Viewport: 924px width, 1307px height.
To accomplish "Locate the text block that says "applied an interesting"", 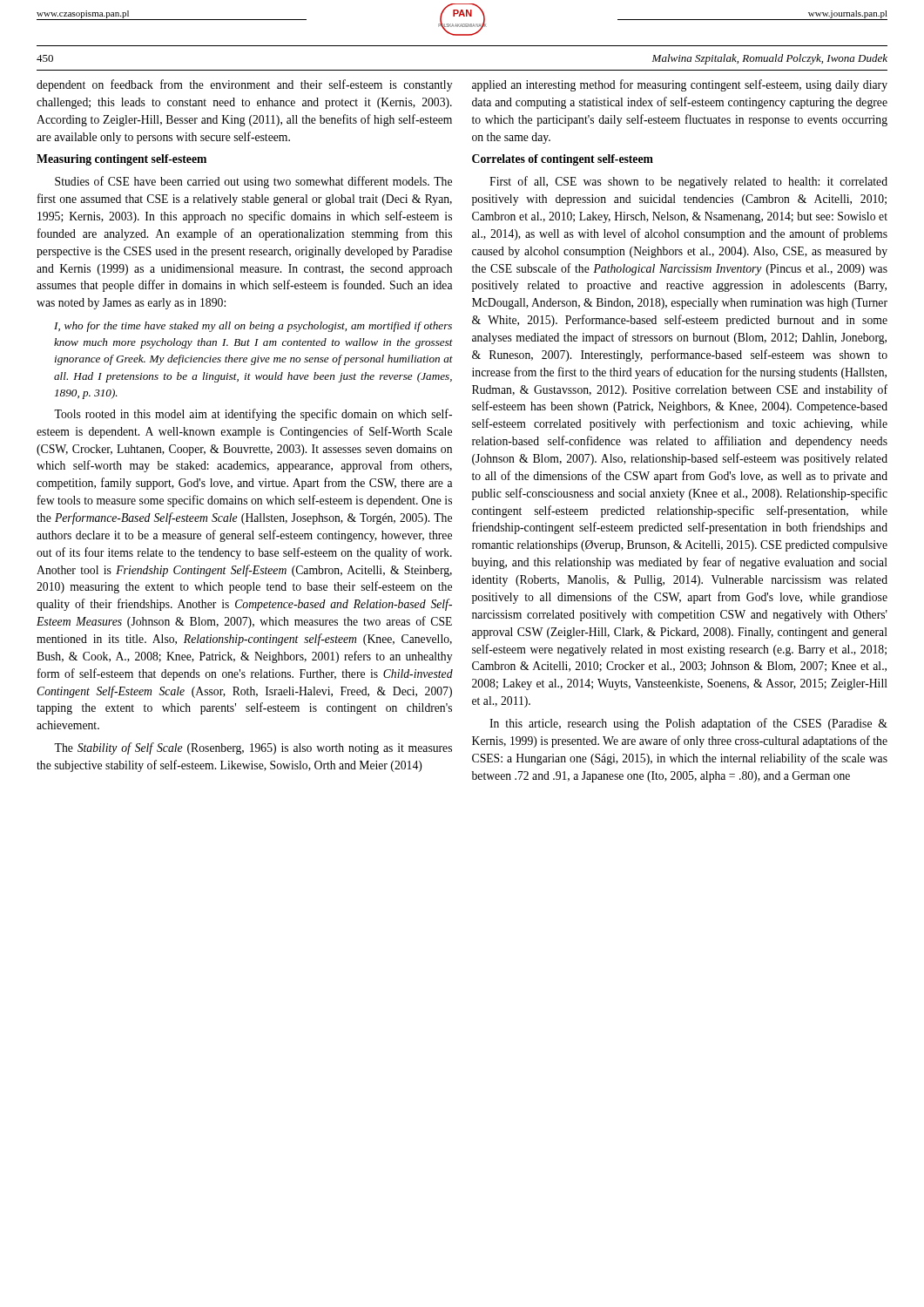I will click(680, 111).
